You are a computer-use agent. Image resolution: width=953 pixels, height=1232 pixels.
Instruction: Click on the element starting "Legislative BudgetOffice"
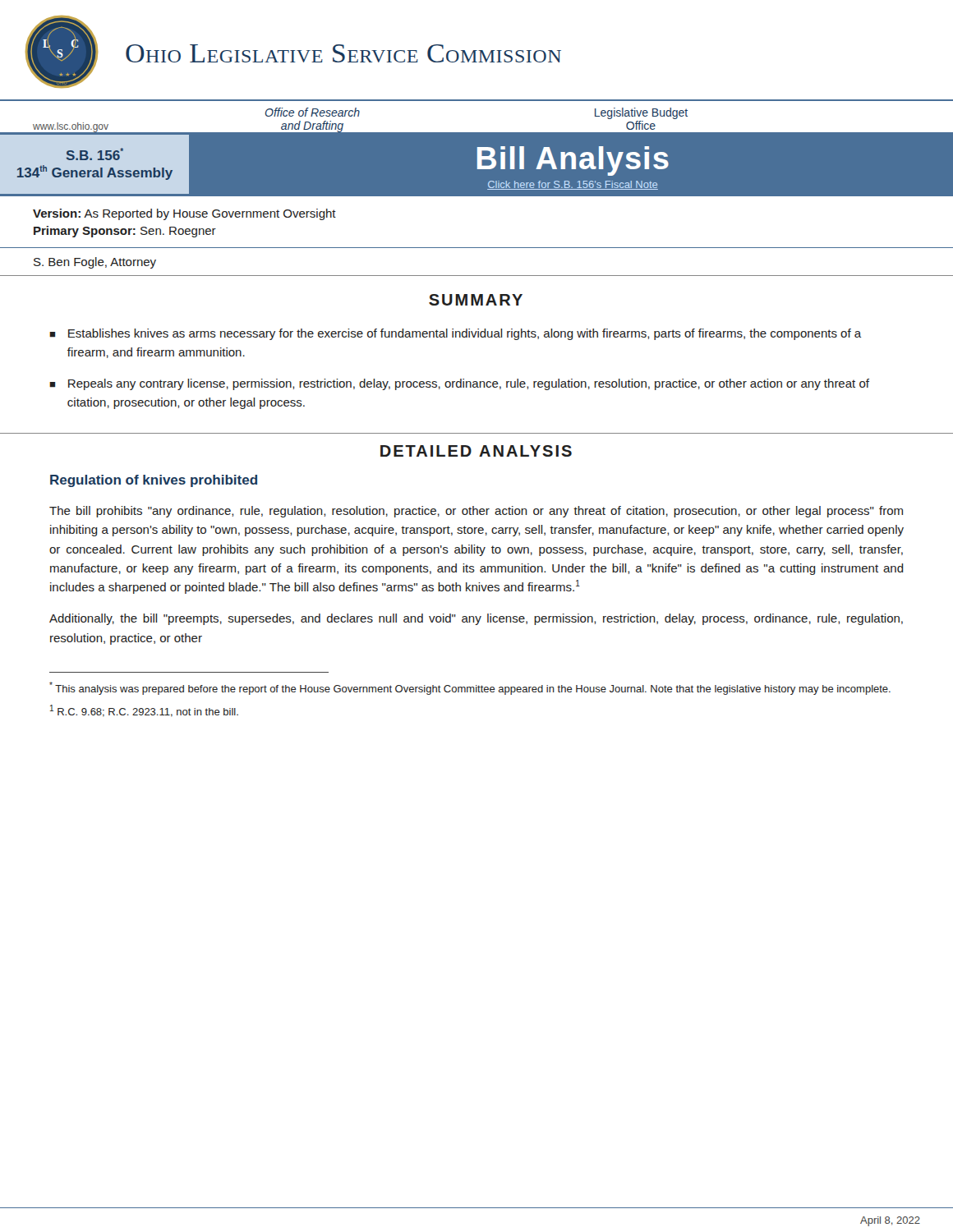click(641, 119)
